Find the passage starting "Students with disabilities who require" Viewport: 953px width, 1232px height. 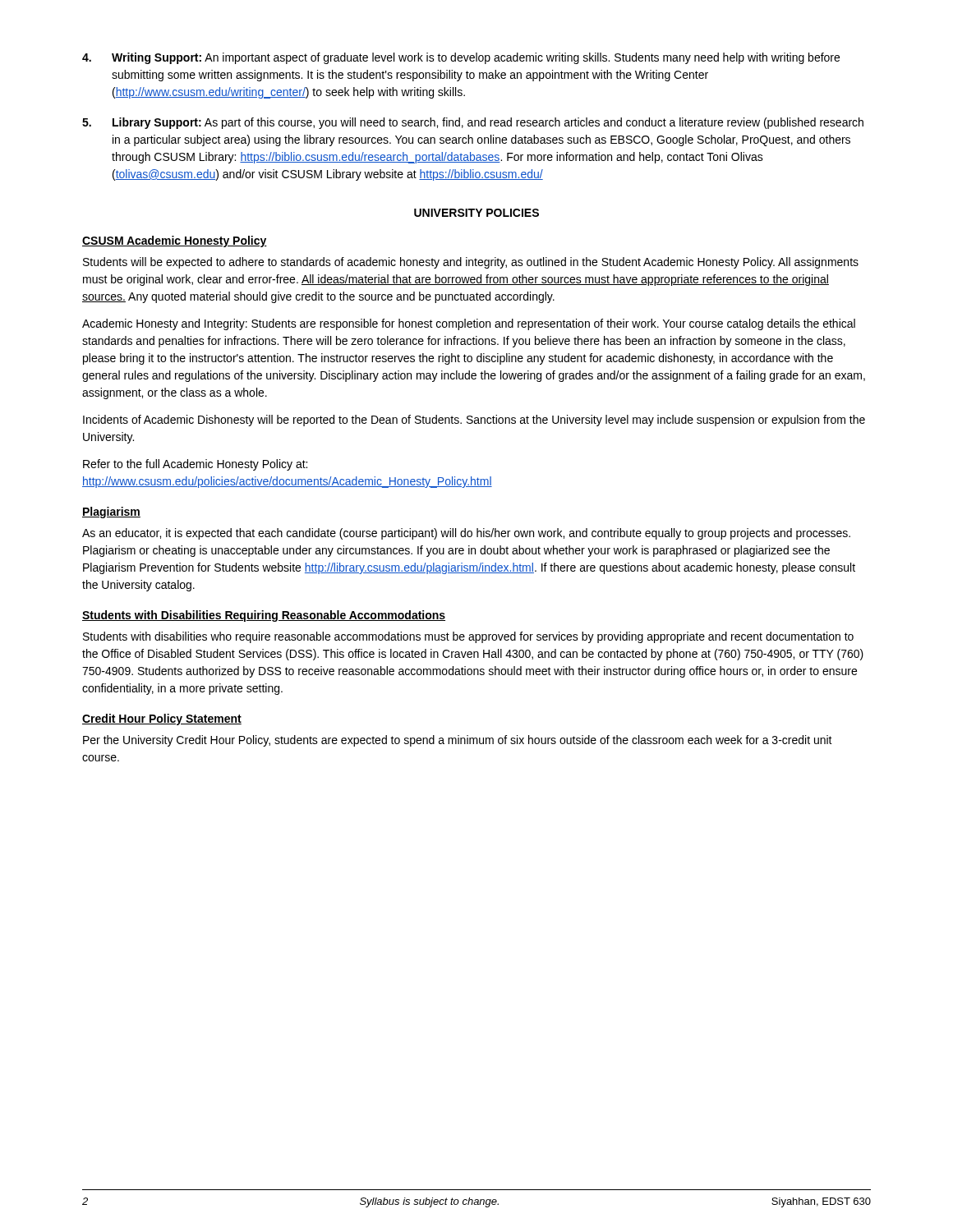tap(473, 662)
